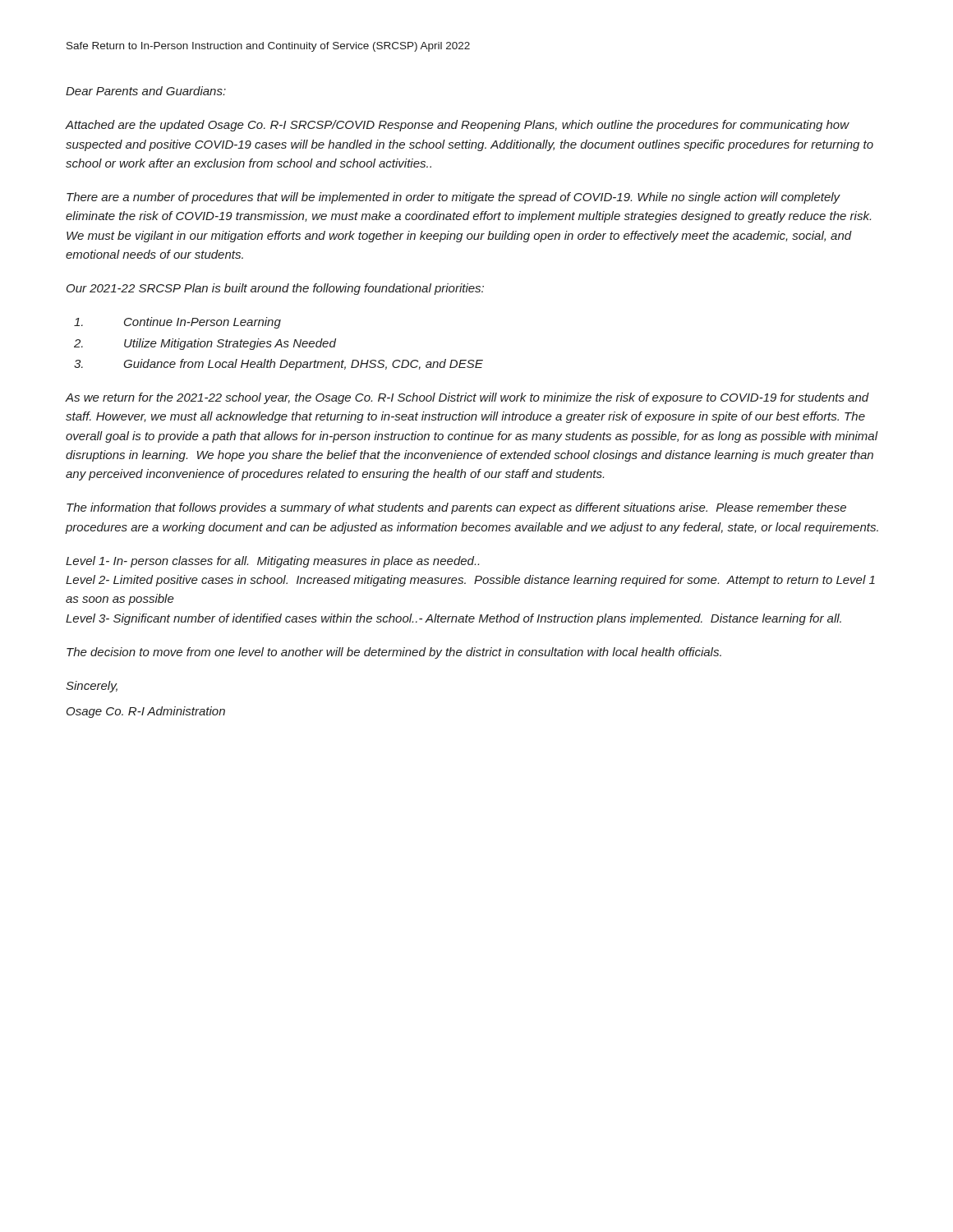953x1232 pixels.
Task: Where does it say "Dear Parents and Guardians:"?
Action: click(146, 91)
